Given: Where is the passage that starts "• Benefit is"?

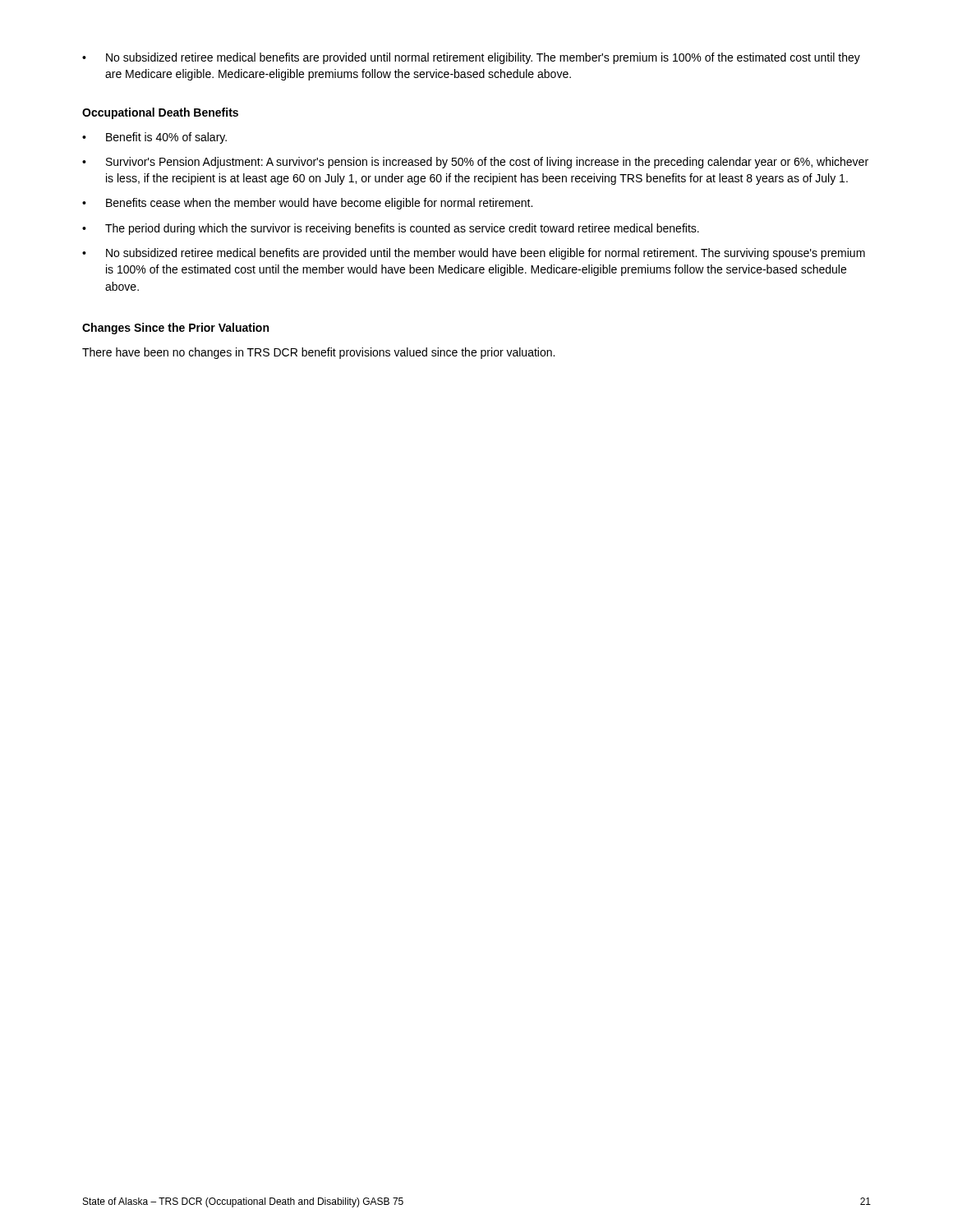Looking at the screenshot, I should point(154,138).
